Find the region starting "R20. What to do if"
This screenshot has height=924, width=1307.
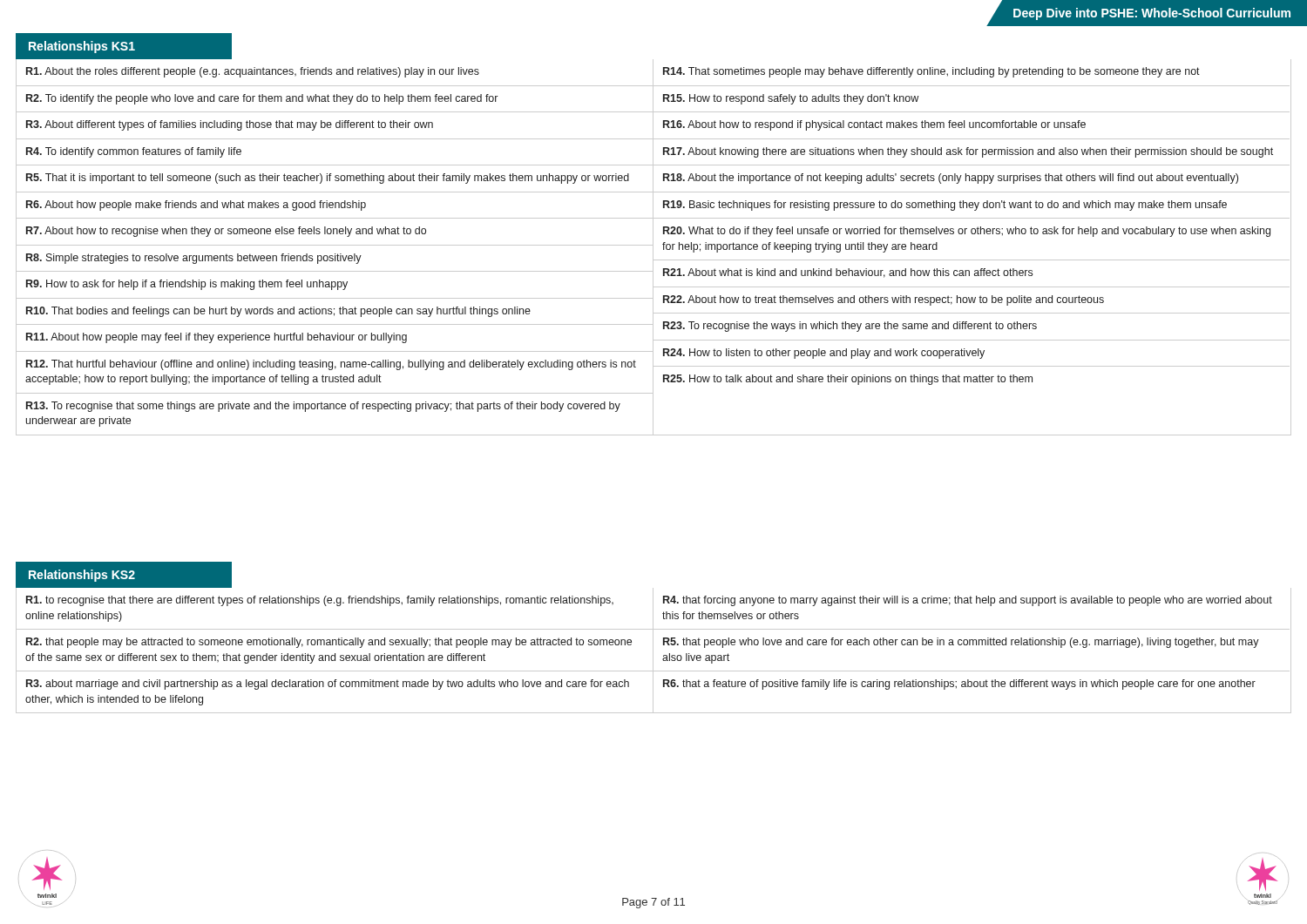click(967, 238)
